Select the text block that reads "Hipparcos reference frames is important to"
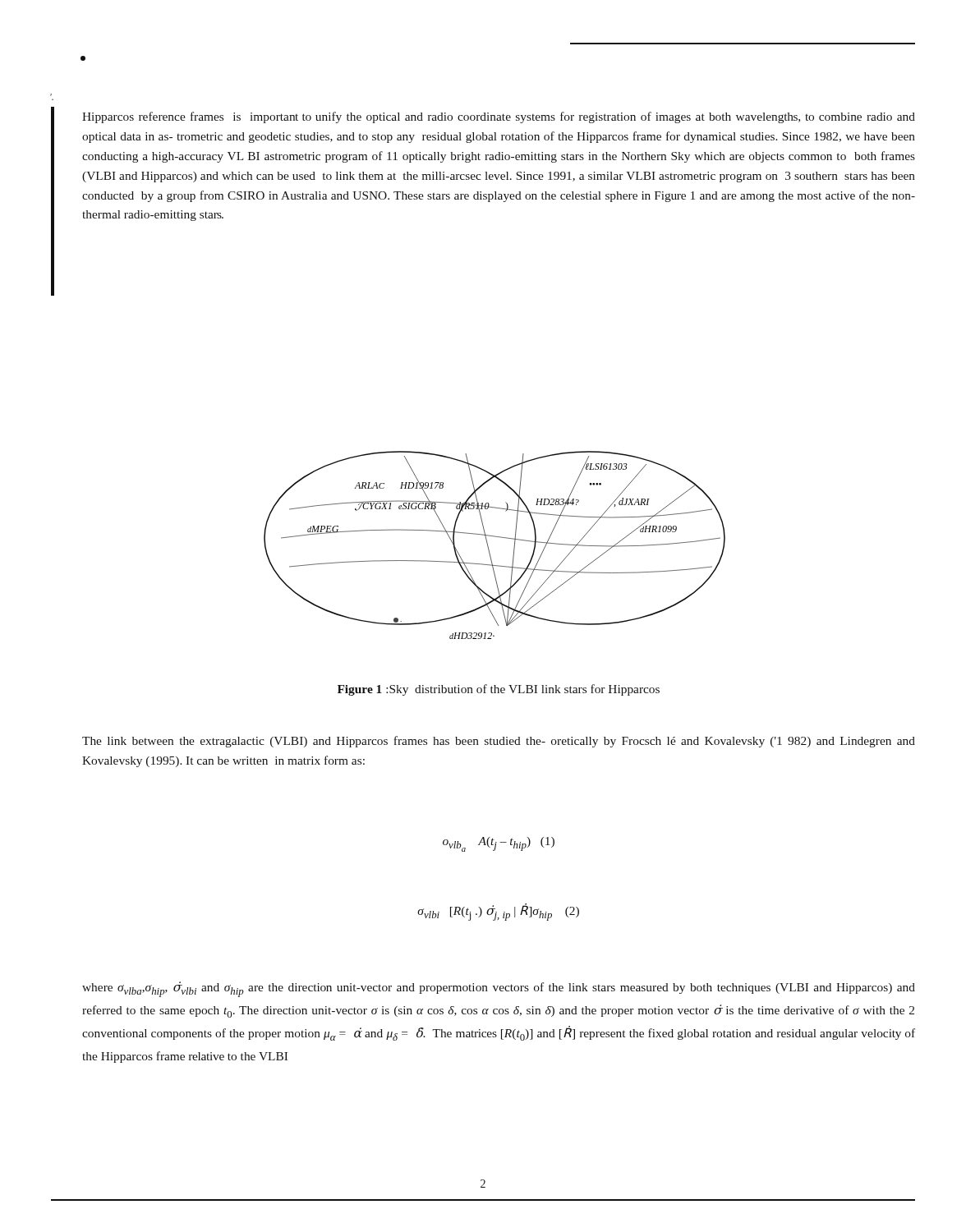 499,165
